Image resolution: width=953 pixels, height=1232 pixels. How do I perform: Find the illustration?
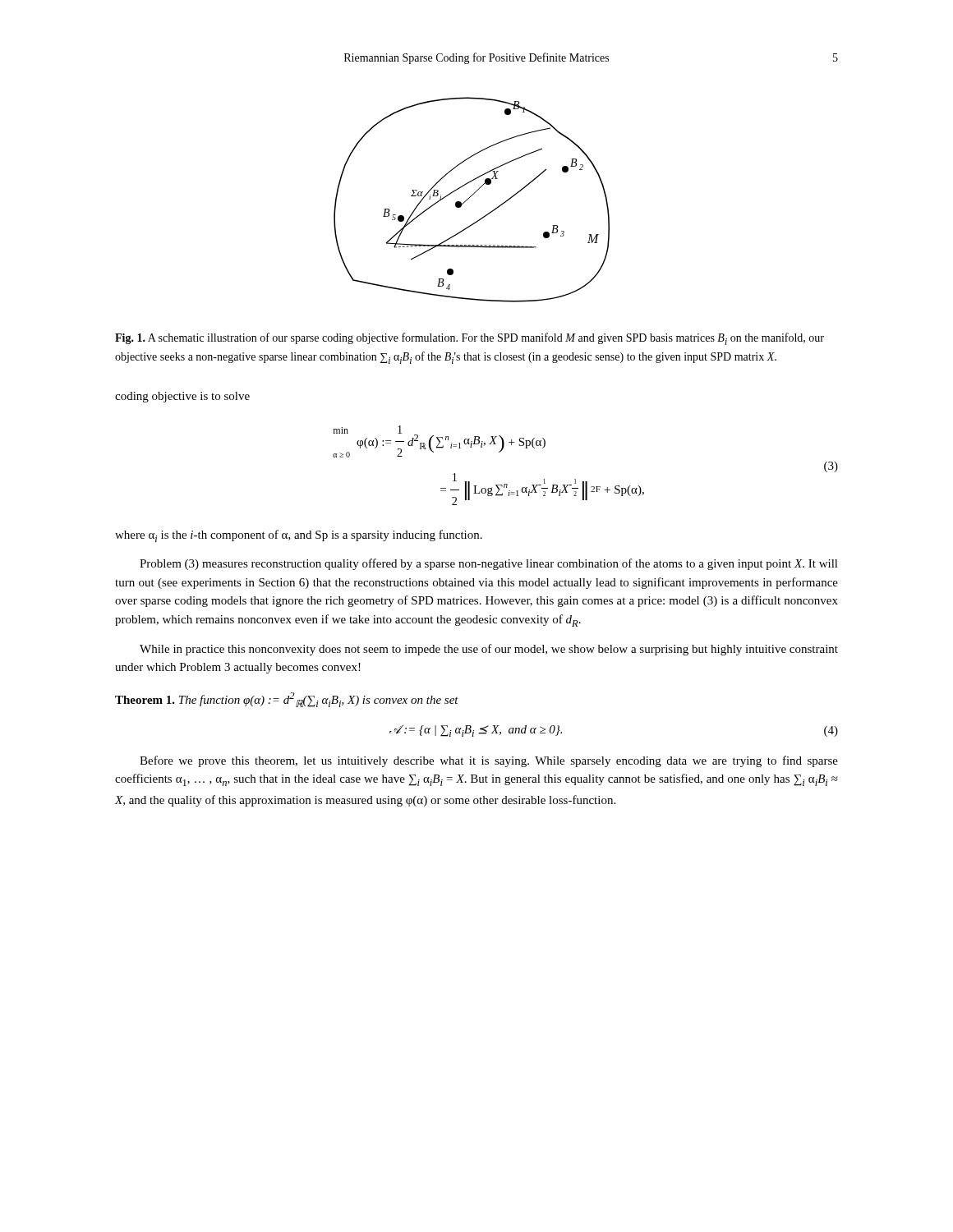click(x=476, y=201)
